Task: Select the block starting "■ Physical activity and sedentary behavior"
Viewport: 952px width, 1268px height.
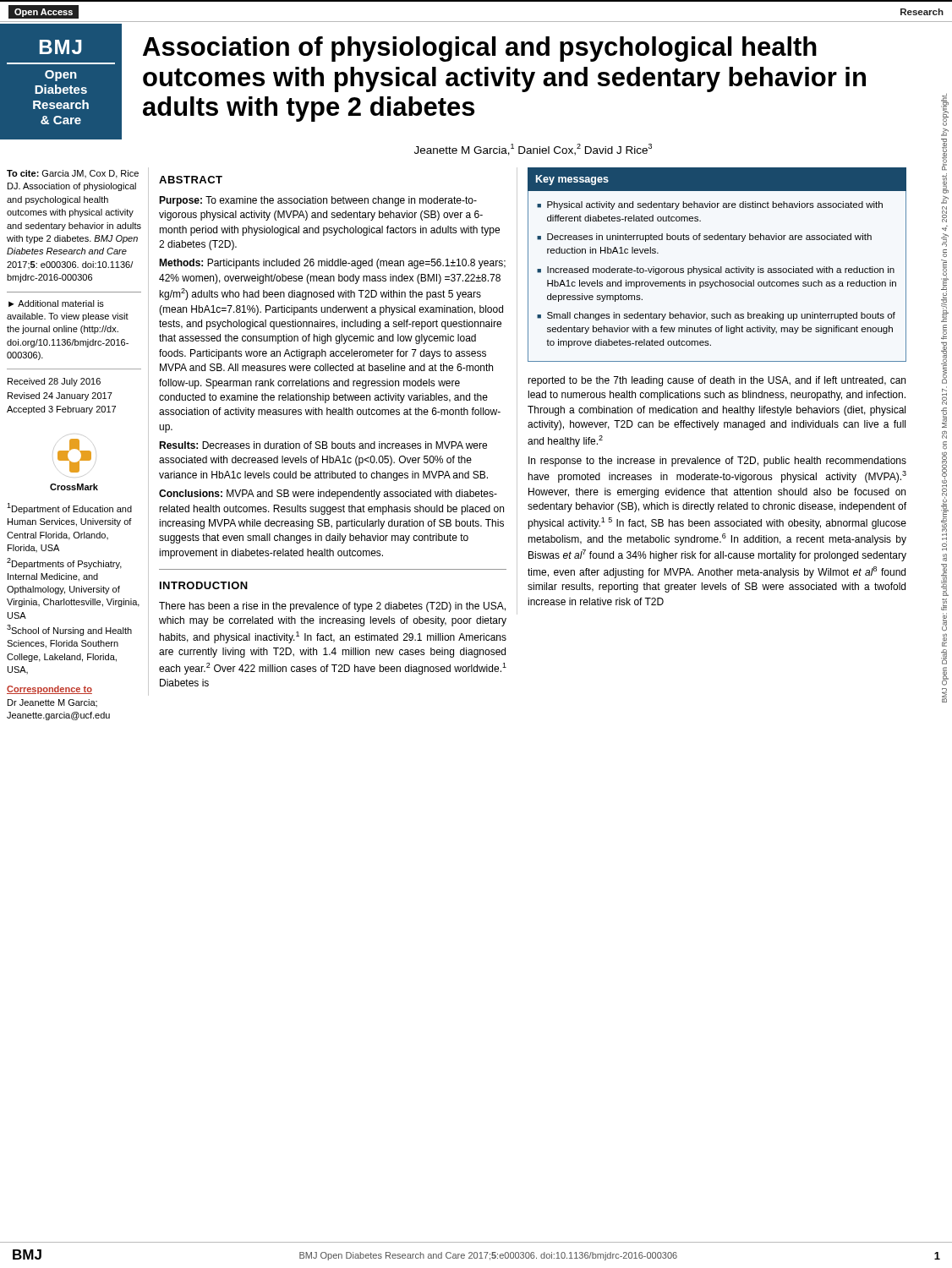Action: tap(717, 212)
